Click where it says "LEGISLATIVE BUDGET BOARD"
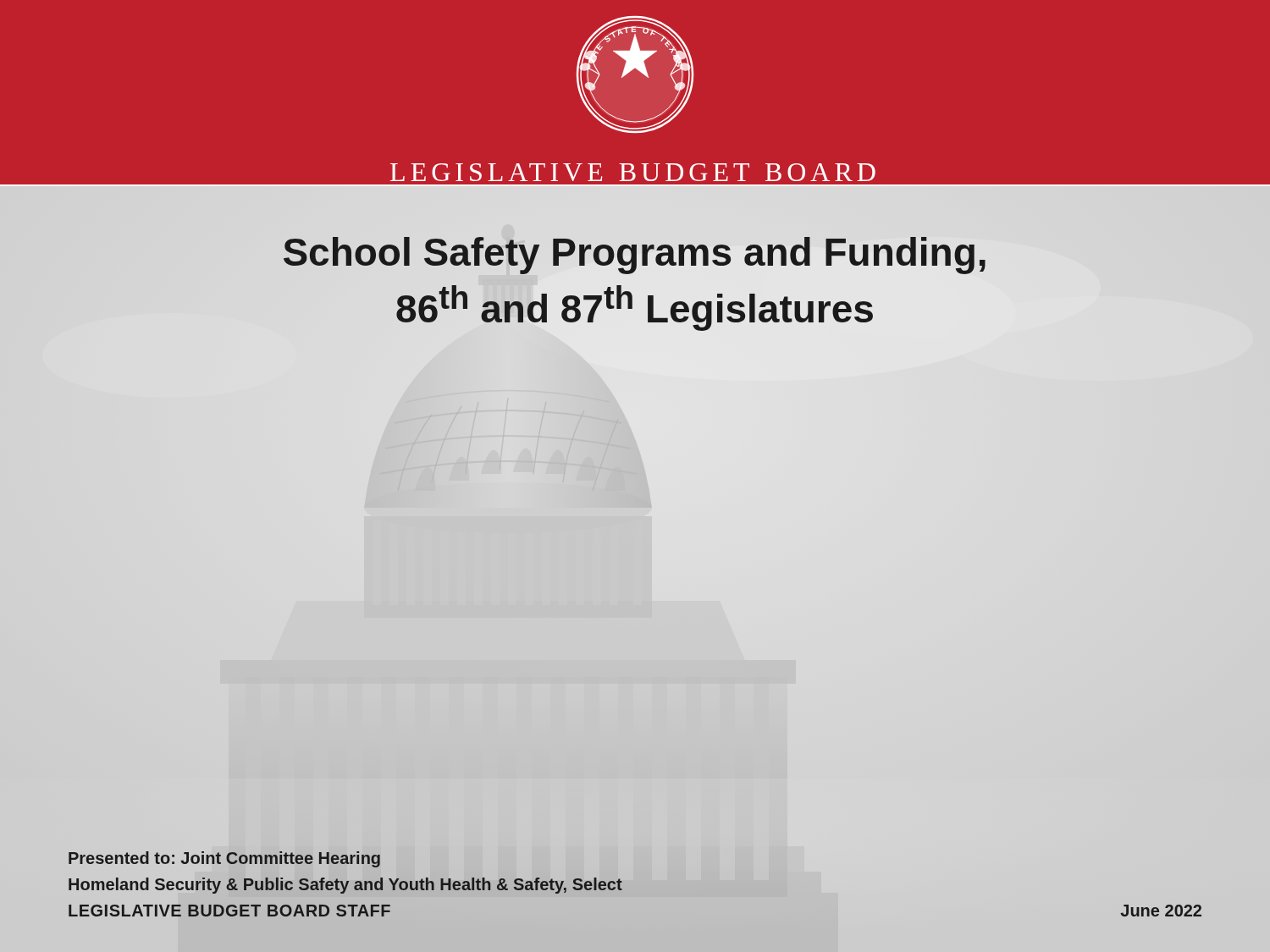The height and width of the screenshot is (952, 1270). pyautogui.click(x=635, y=172)
